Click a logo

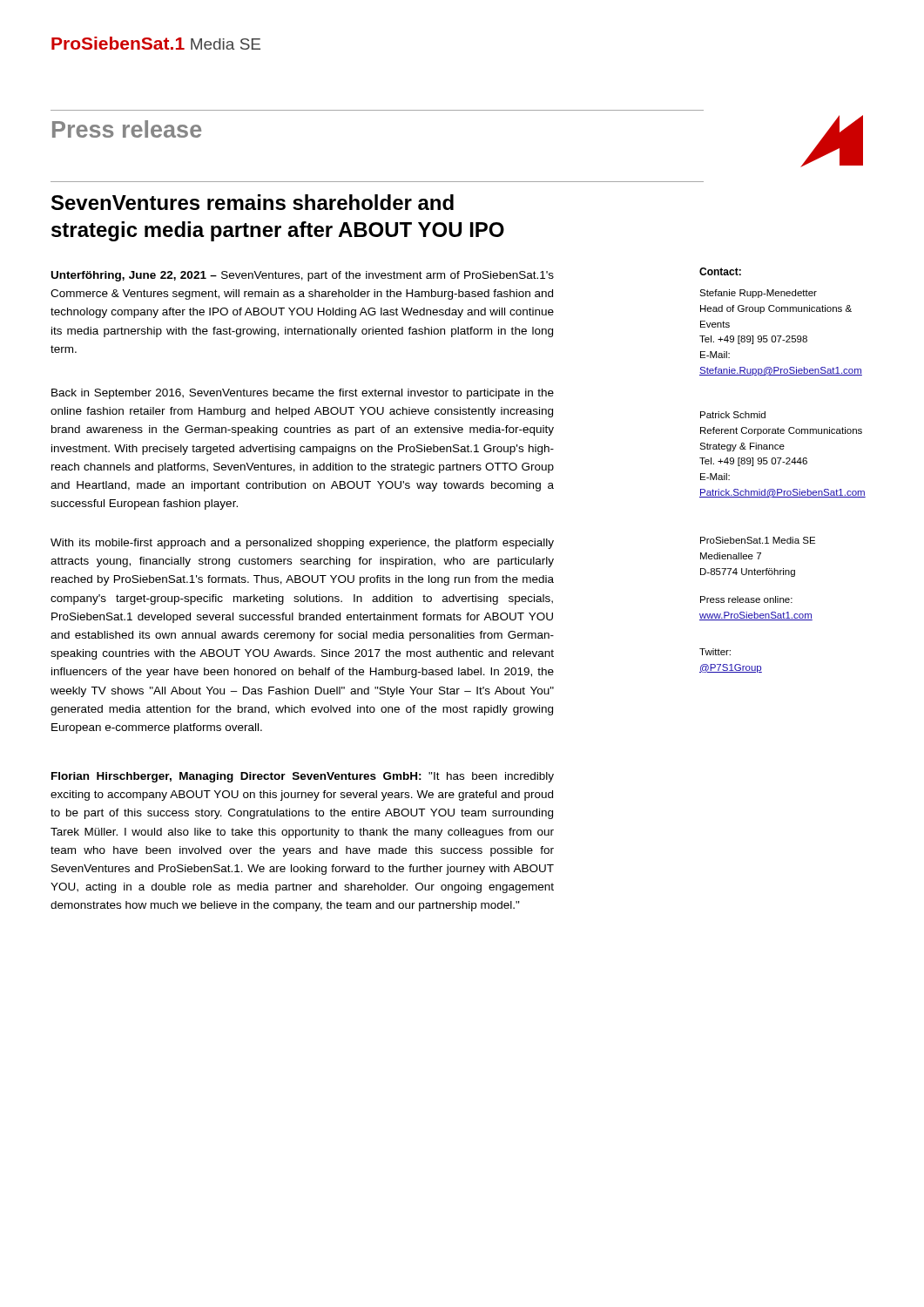(x=831, y=139)
